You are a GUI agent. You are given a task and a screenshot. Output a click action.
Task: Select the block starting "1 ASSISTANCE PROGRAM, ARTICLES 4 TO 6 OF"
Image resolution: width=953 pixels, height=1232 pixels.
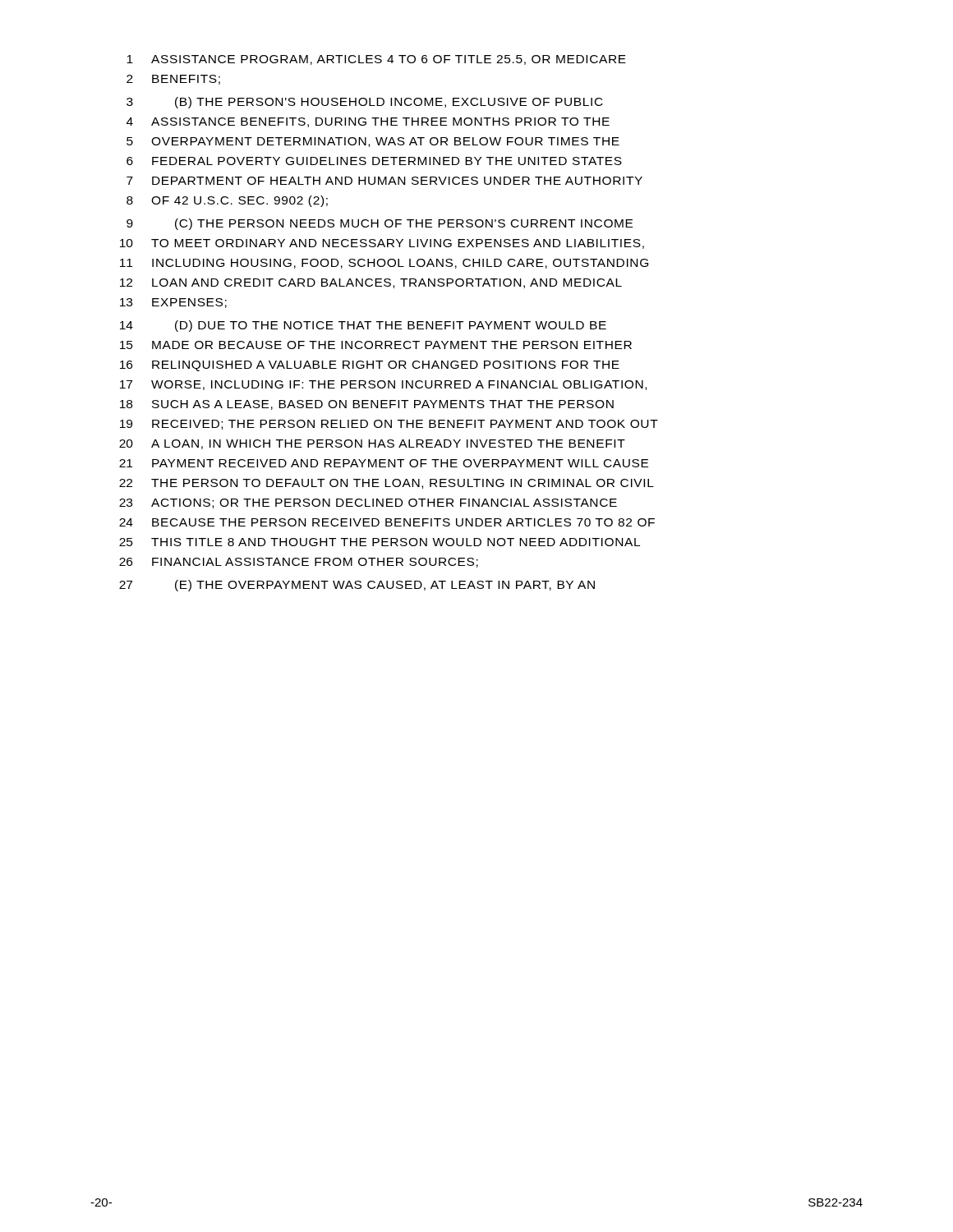tap(476, 59)
